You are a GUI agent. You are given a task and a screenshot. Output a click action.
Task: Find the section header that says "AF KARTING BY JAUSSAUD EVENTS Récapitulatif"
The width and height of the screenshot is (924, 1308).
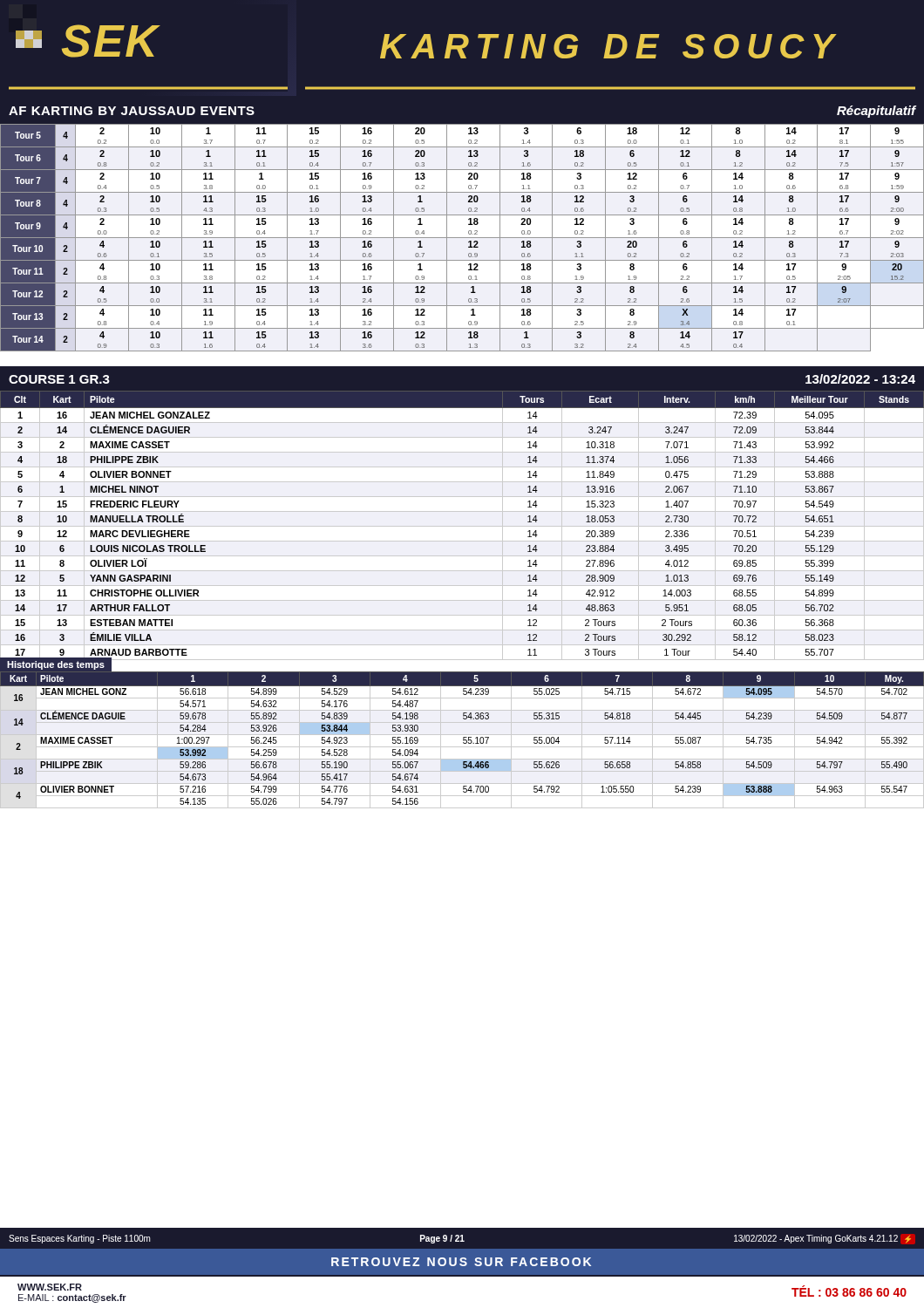pos(133,112)
